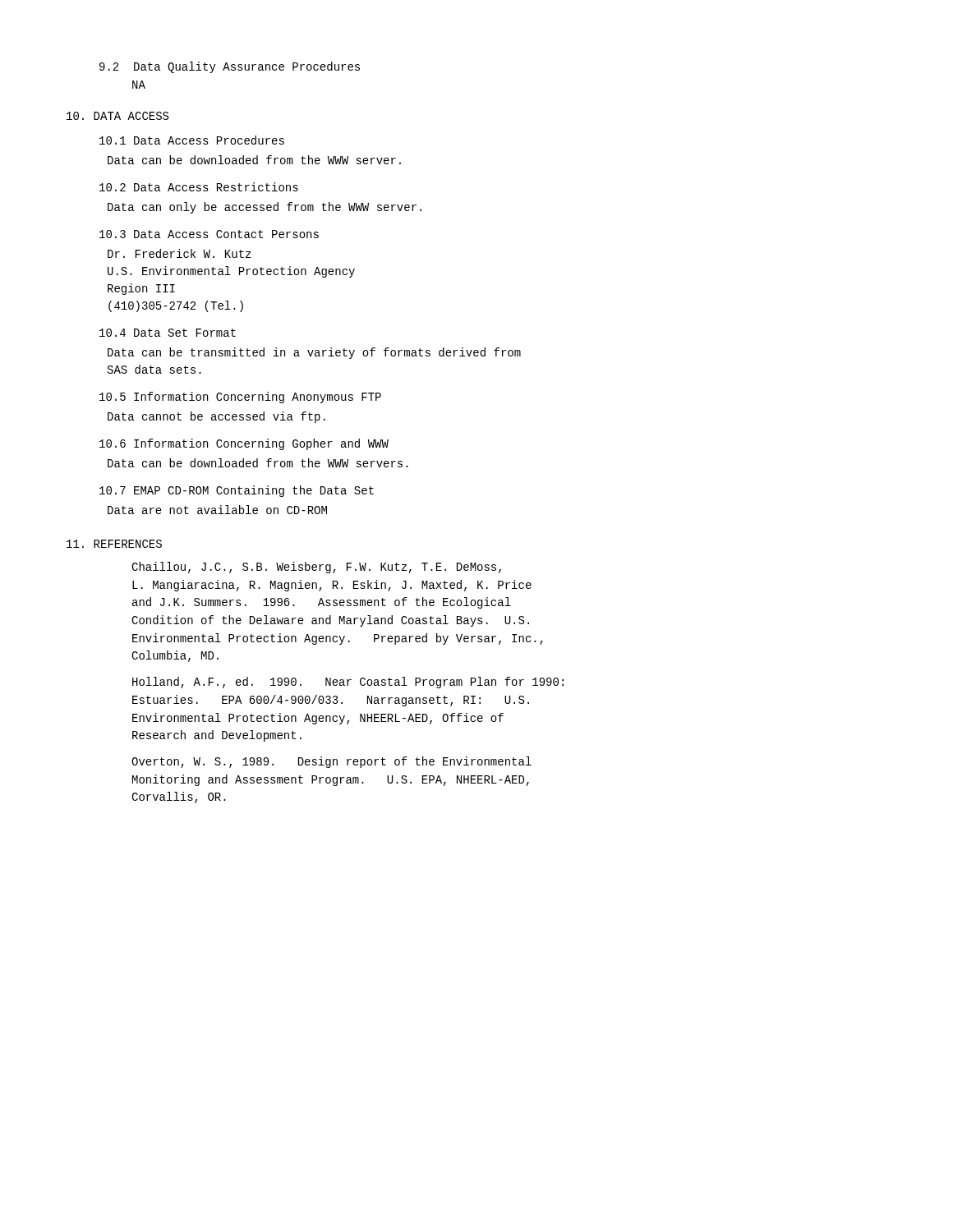Select the element starting "10. DATA ACCESS"
Screen dimensions: 1232x953
(118, 117)
